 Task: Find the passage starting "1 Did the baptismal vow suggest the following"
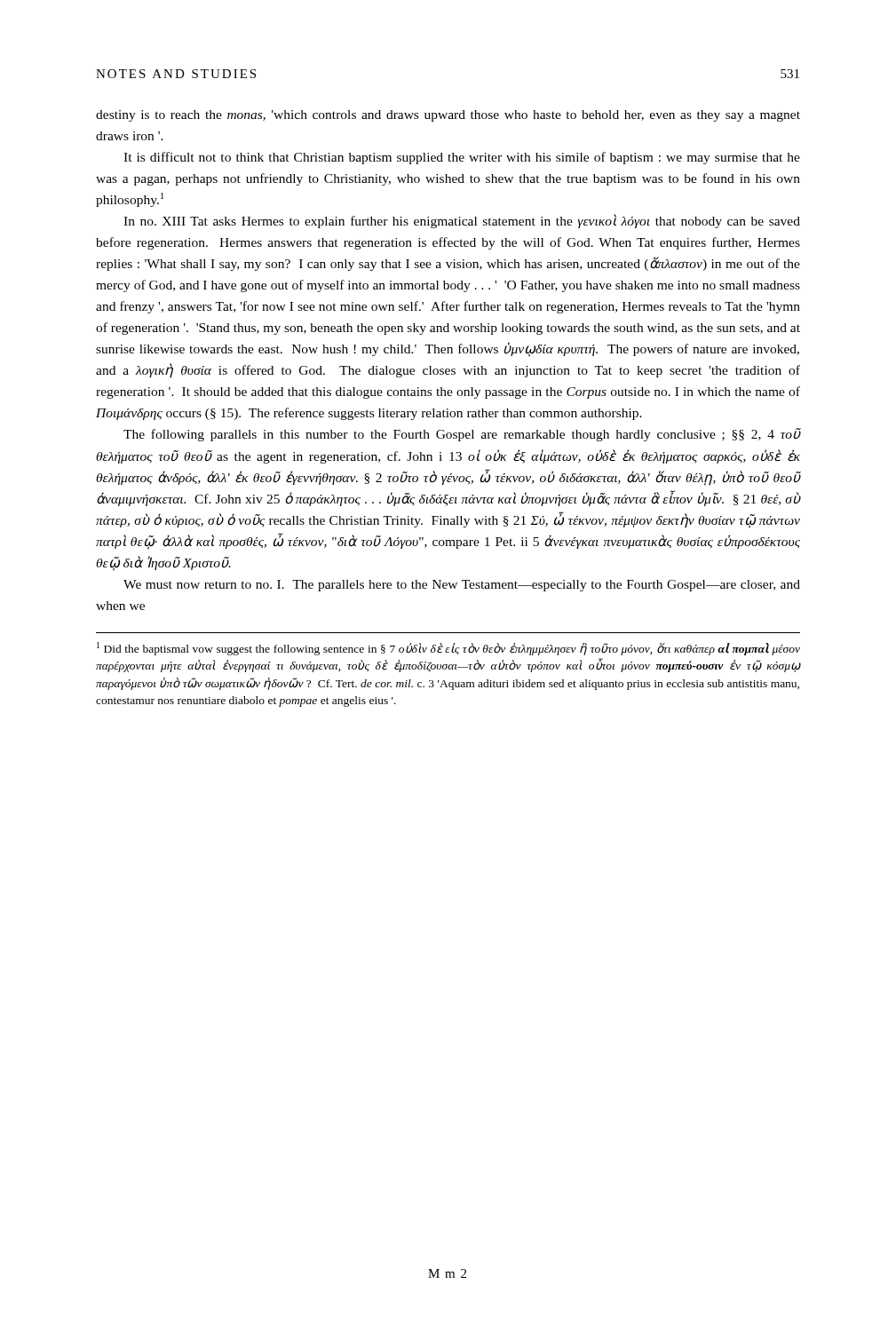pyautogui.click(x=448, y=674)
